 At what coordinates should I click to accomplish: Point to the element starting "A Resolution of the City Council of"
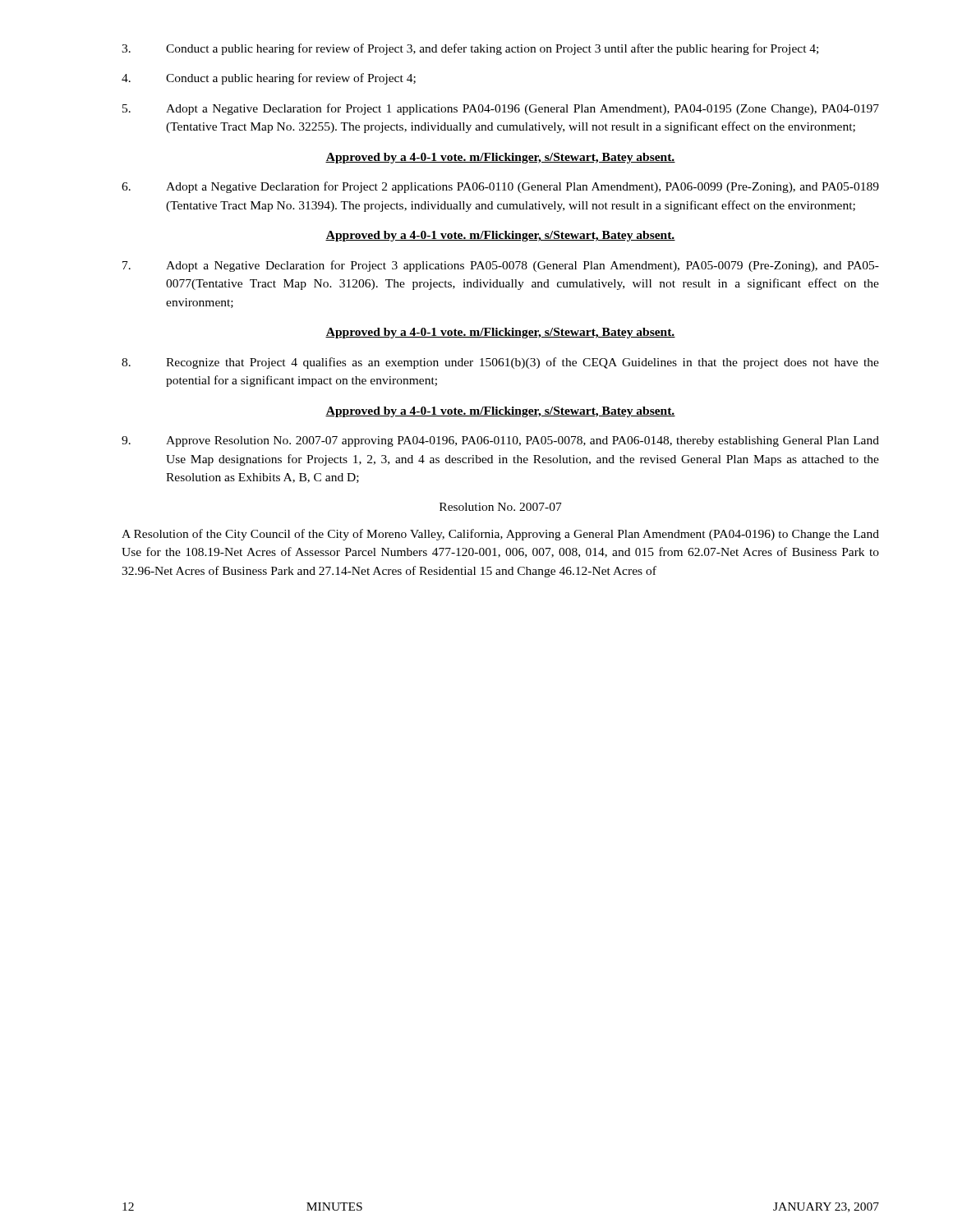pos(500,552)
